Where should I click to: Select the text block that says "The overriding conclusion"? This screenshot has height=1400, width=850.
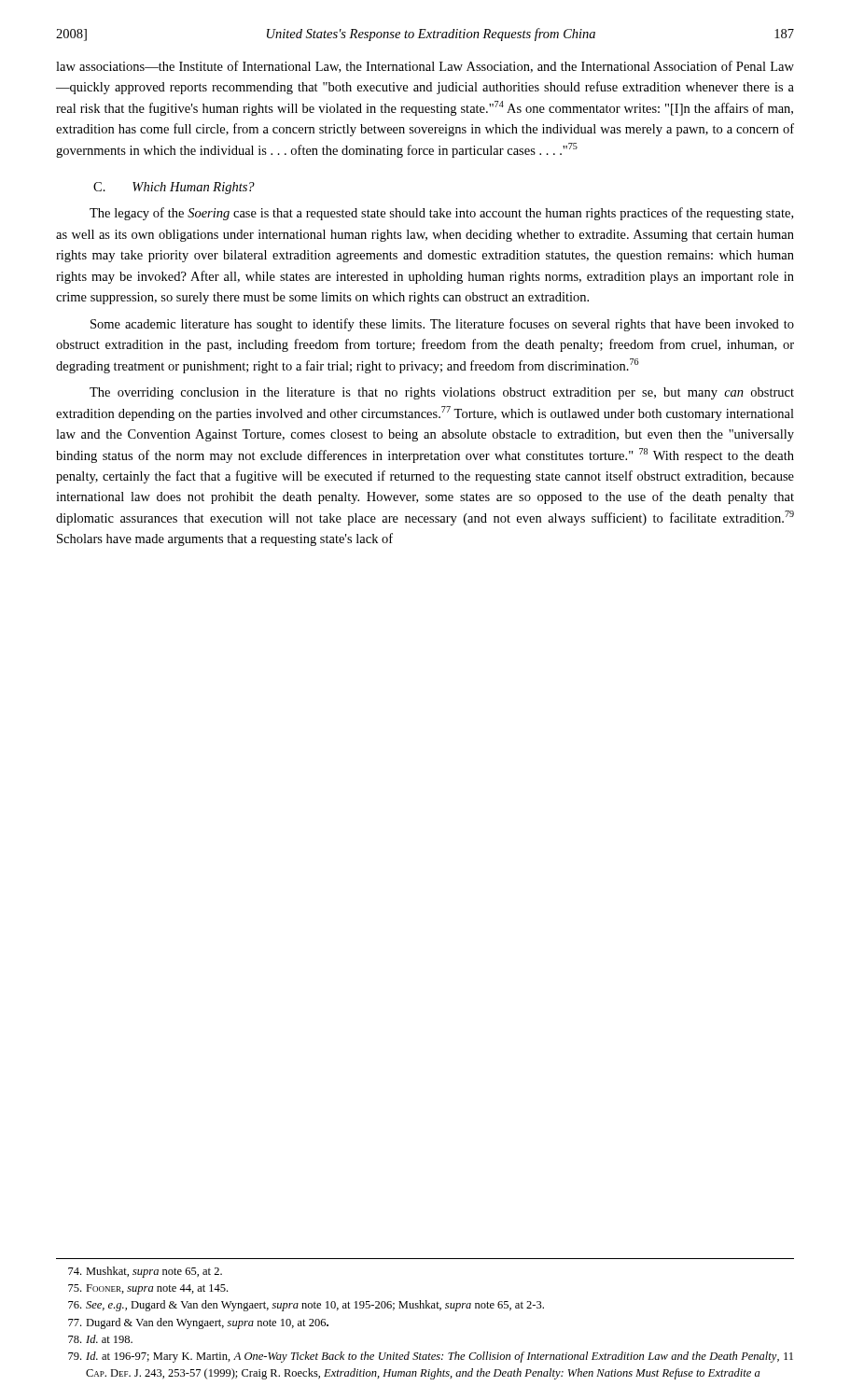tap(425, 466)
